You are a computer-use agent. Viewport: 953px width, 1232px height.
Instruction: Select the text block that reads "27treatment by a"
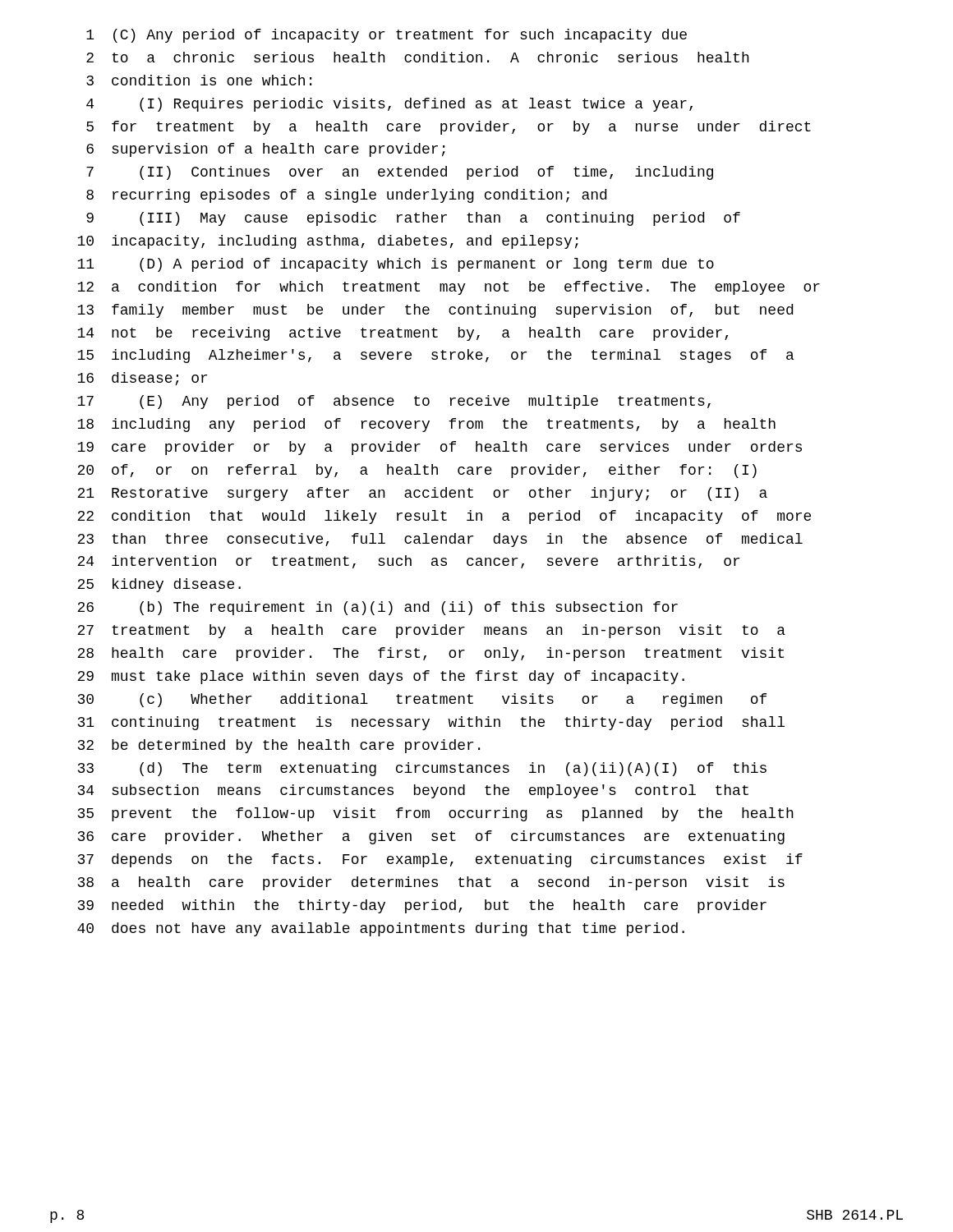pos(476,632)
